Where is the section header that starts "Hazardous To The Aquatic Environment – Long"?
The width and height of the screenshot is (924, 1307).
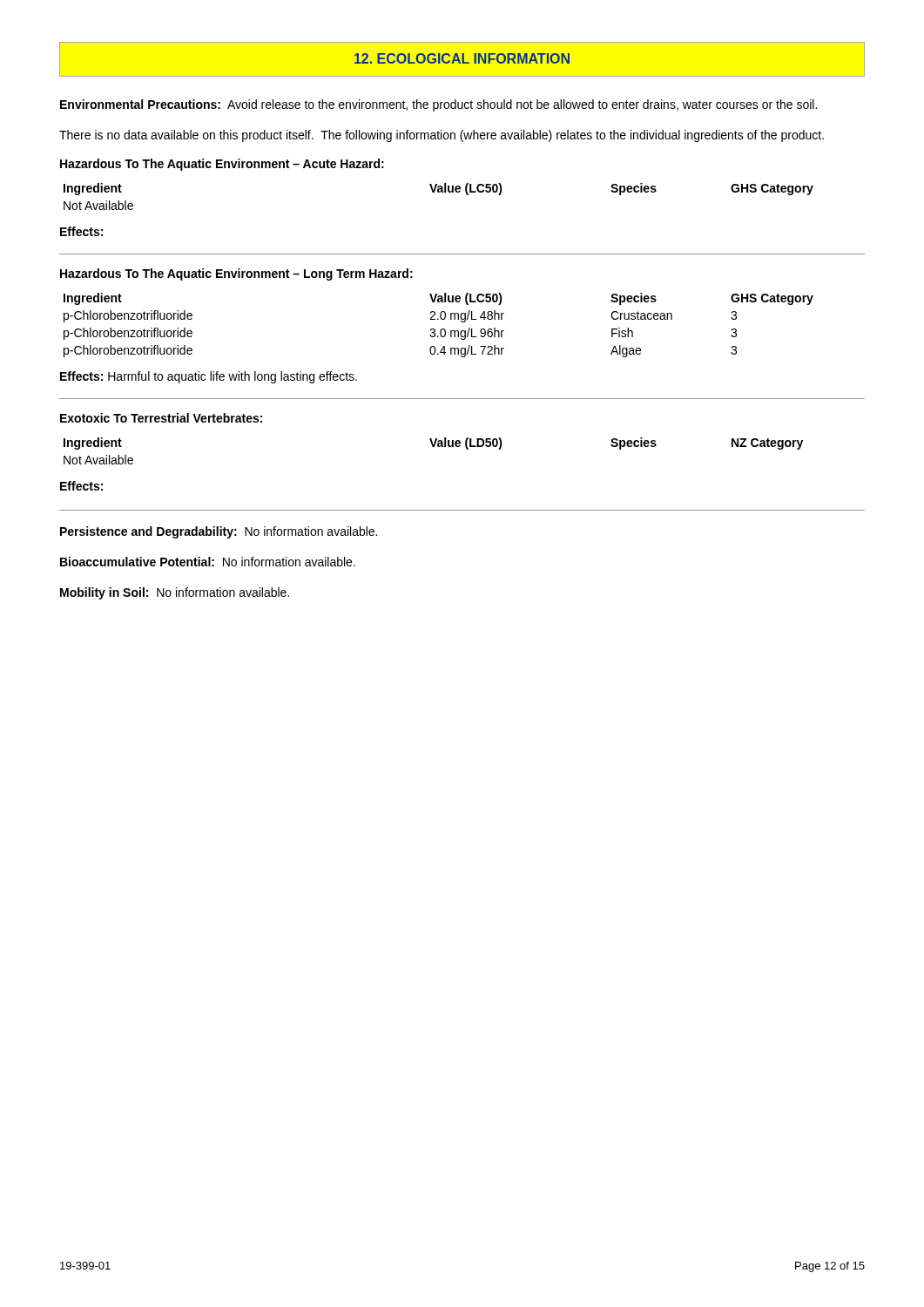[236, 274]
